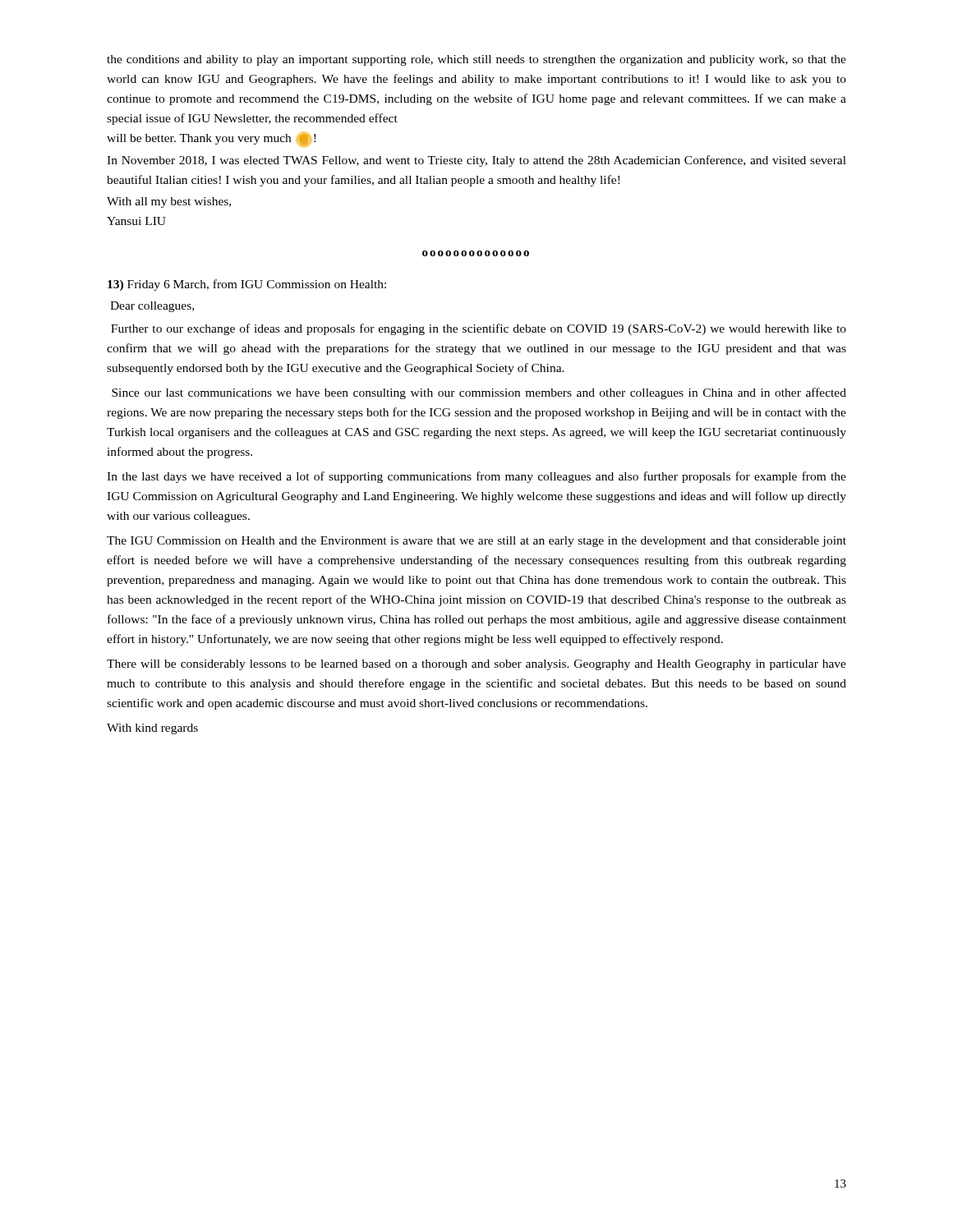Point to the block beginning "will be better. Thank"

pyautogui.click(x=212, y=139)
